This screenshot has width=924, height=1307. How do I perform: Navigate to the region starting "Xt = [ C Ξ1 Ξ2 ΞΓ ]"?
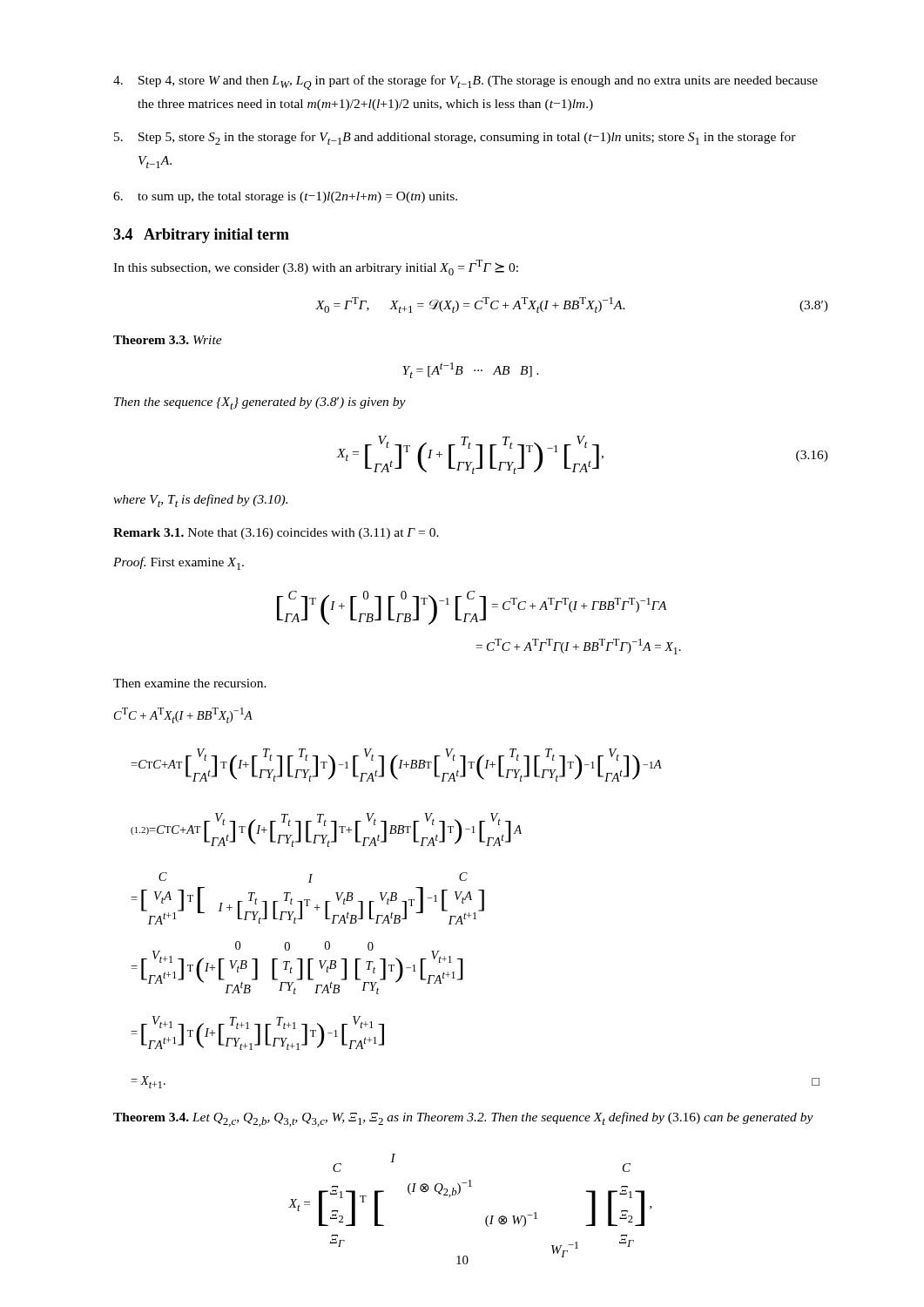coord(471,1205)
